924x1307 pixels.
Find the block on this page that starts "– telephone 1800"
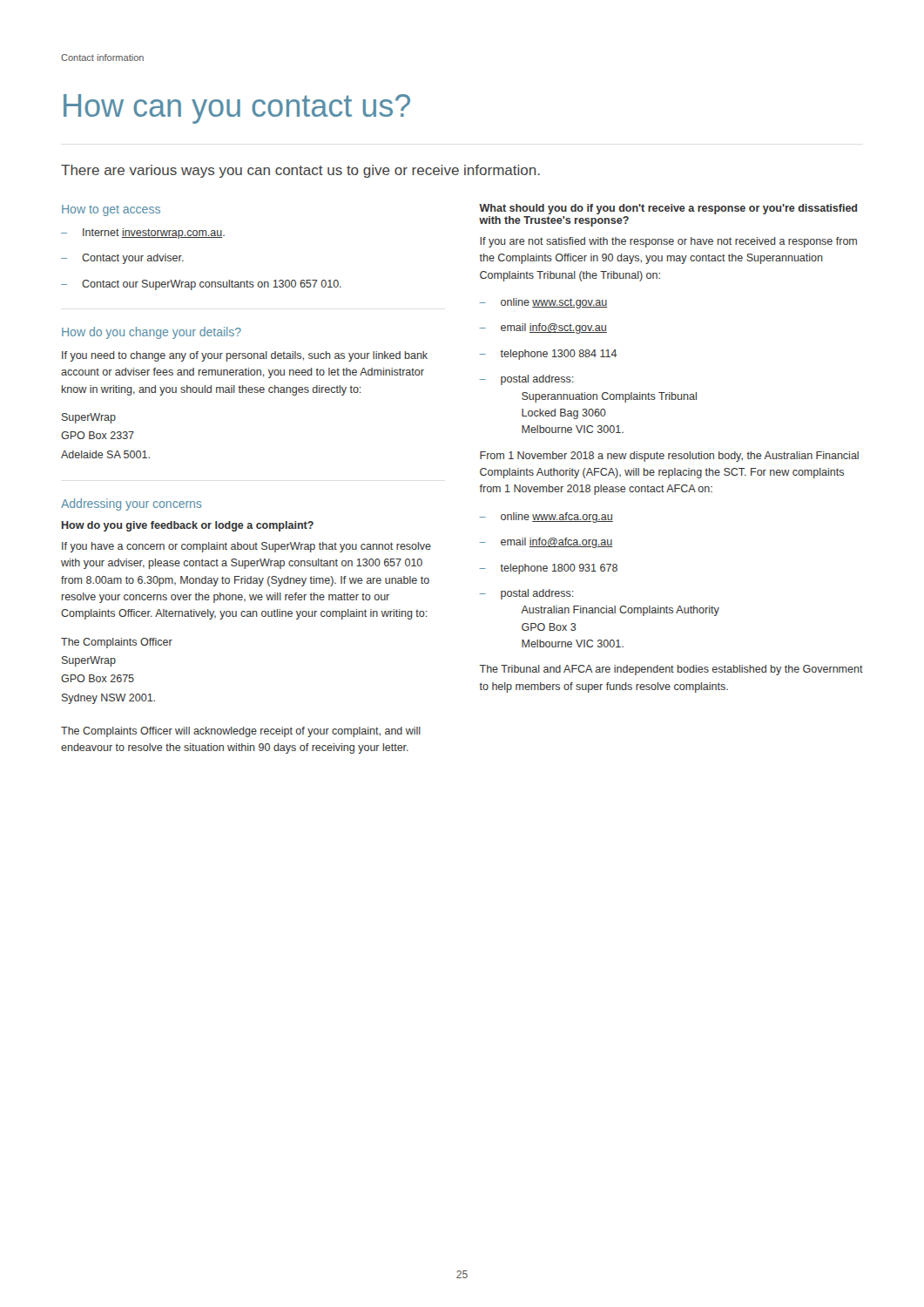[x=549, y=569]
